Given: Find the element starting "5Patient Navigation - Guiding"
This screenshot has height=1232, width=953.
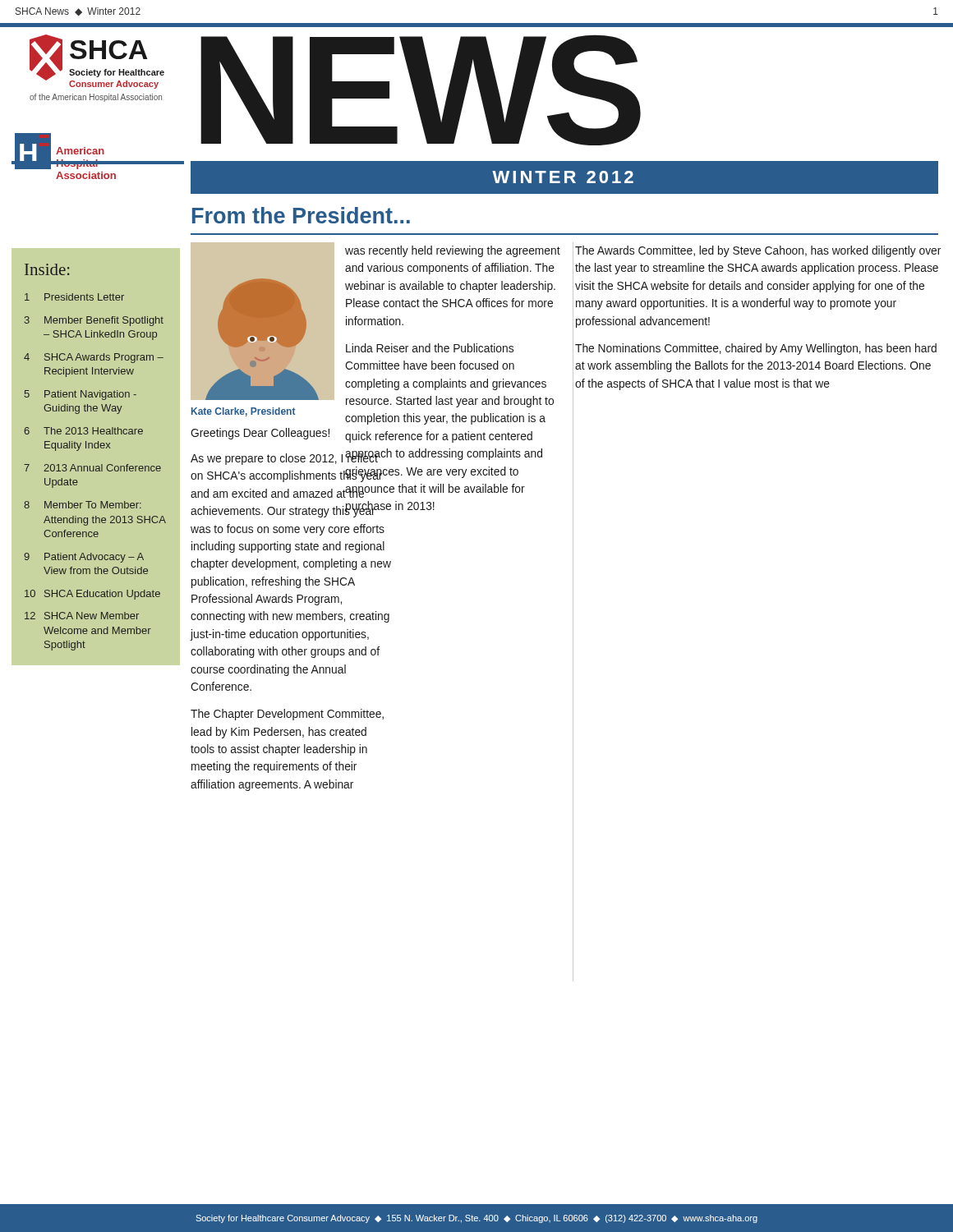Looking at the screenshot, I should click(96, 401).
